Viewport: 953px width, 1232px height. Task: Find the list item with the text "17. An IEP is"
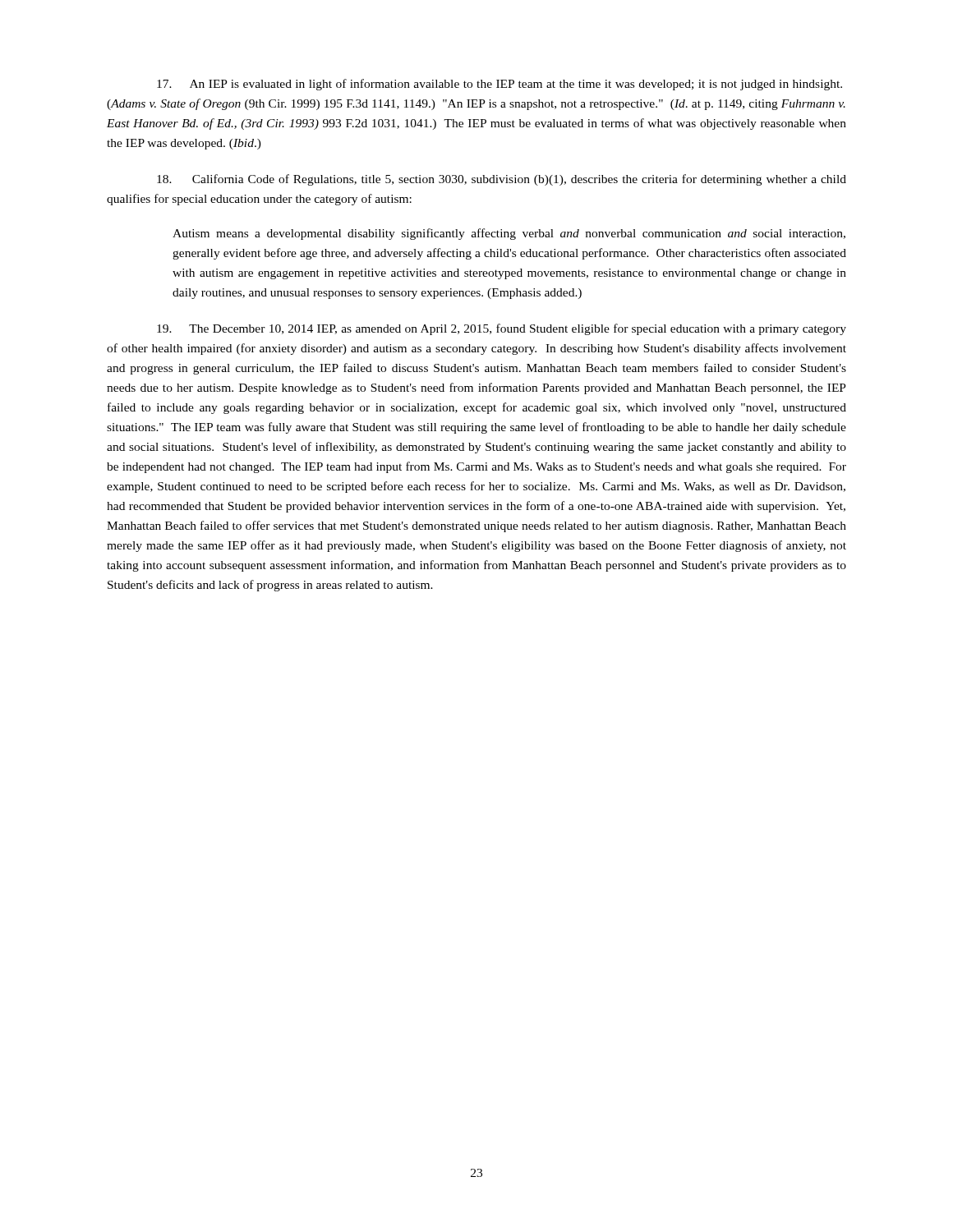click(x=476, y=113)
